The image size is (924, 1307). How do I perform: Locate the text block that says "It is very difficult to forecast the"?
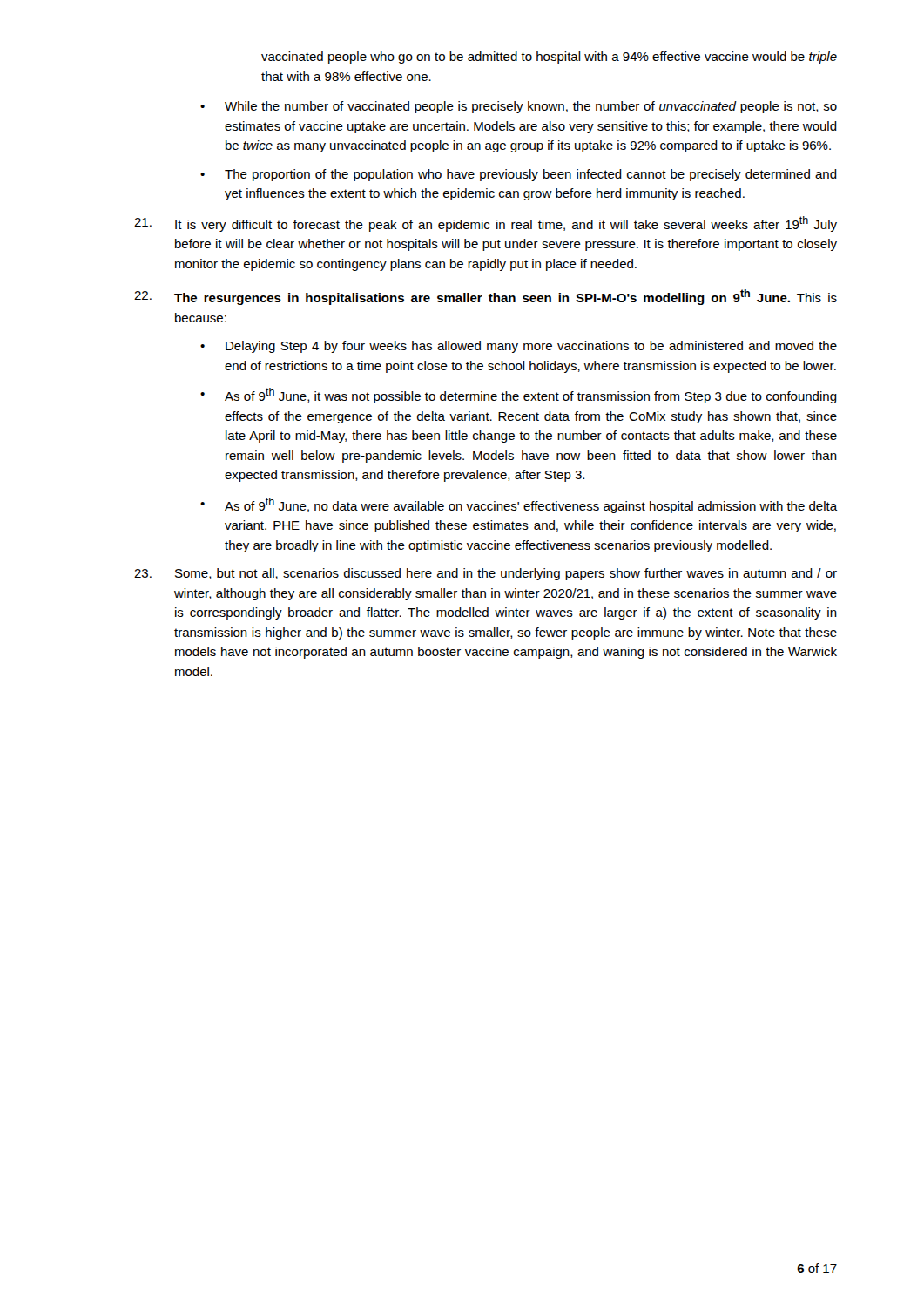(x=485, y=243)
